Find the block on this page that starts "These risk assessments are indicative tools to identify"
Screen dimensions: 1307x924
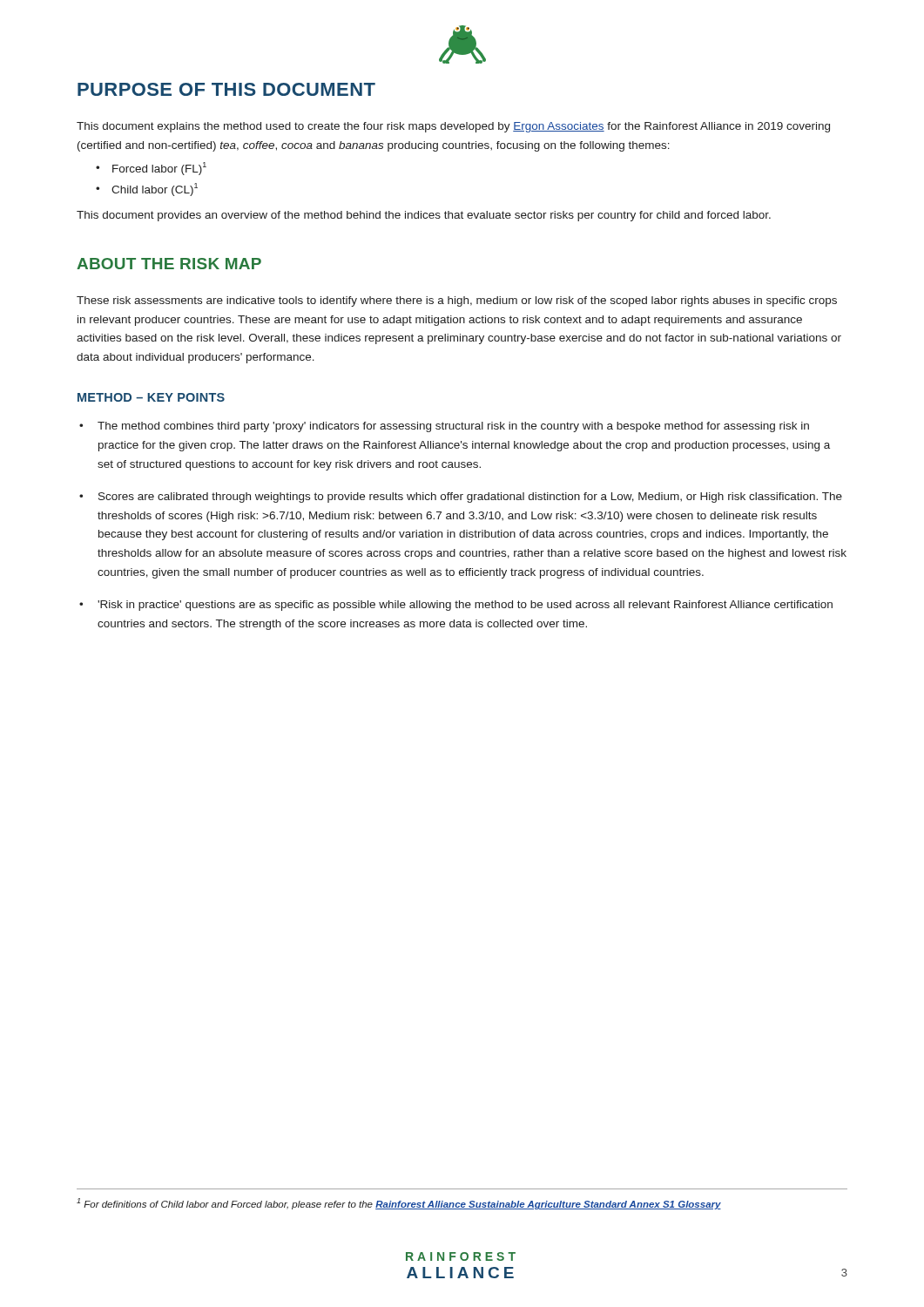(x=459, y=328)
